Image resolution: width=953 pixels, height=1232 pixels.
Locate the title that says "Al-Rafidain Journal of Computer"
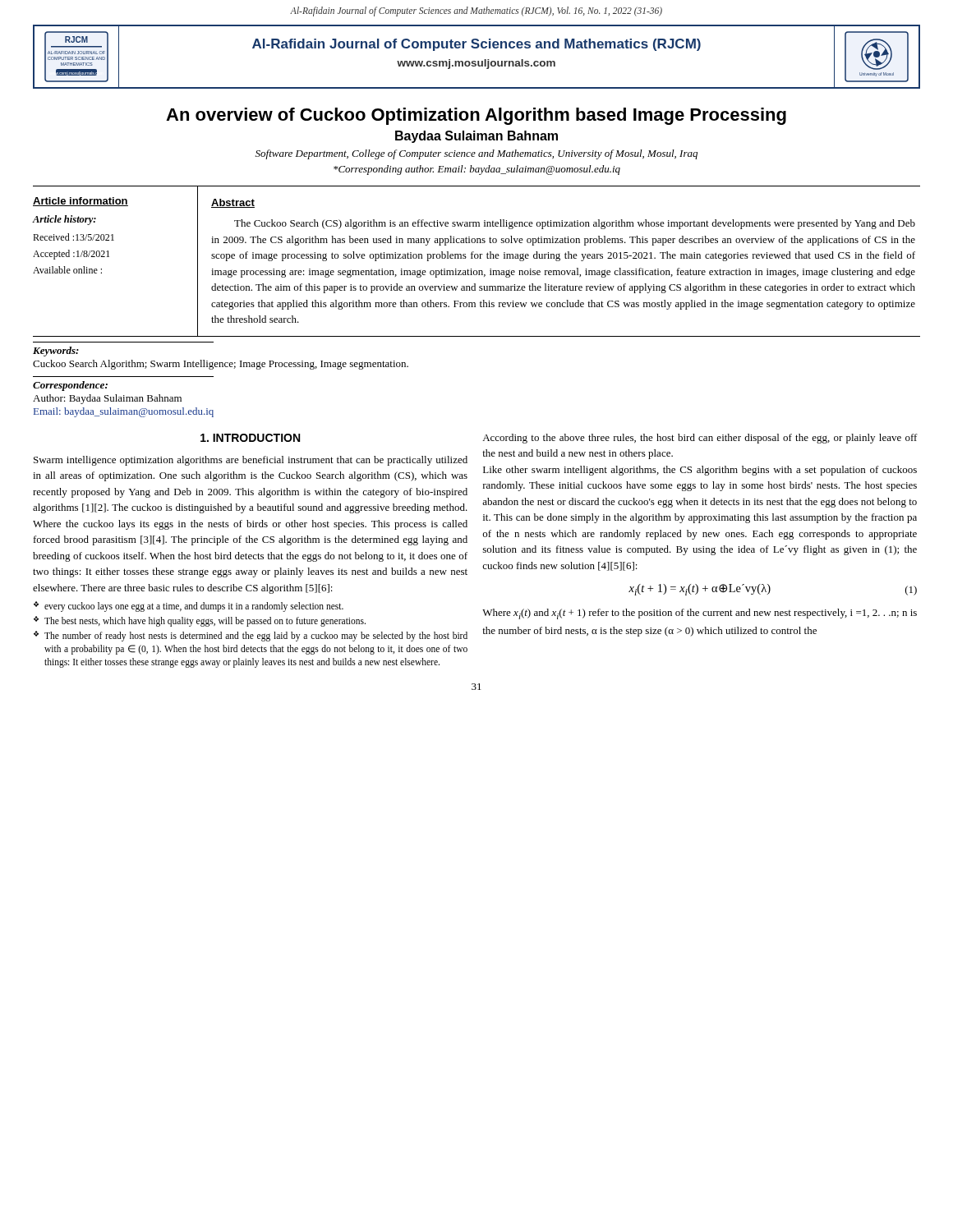click(x=476, y=44)
